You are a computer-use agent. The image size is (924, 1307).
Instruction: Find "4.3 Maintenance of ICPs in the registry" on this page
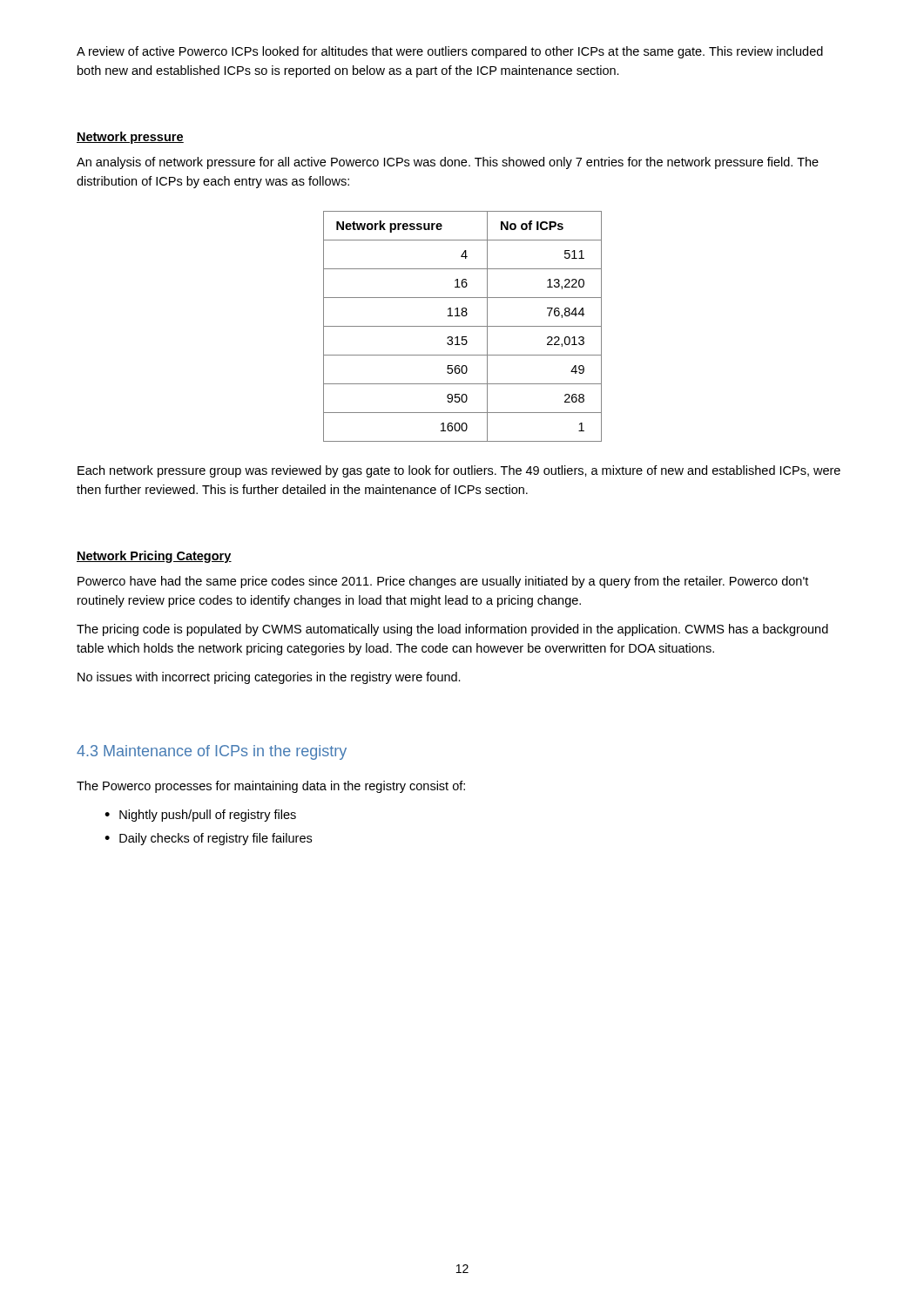[212, 751]
